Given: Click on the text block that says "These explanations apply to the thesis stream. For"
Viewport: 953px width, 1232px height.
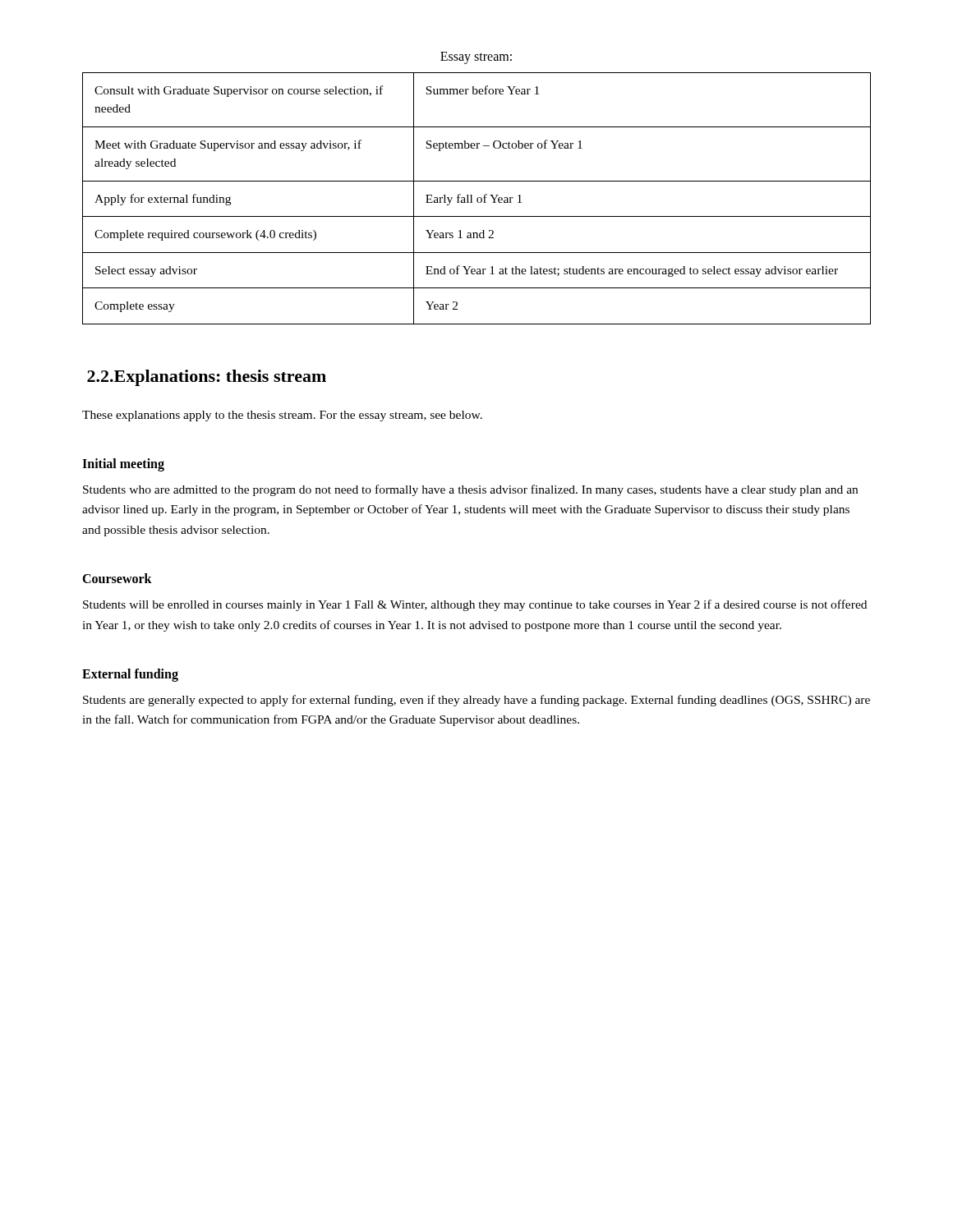Looking at the screenshot, I should coord(282,414).
